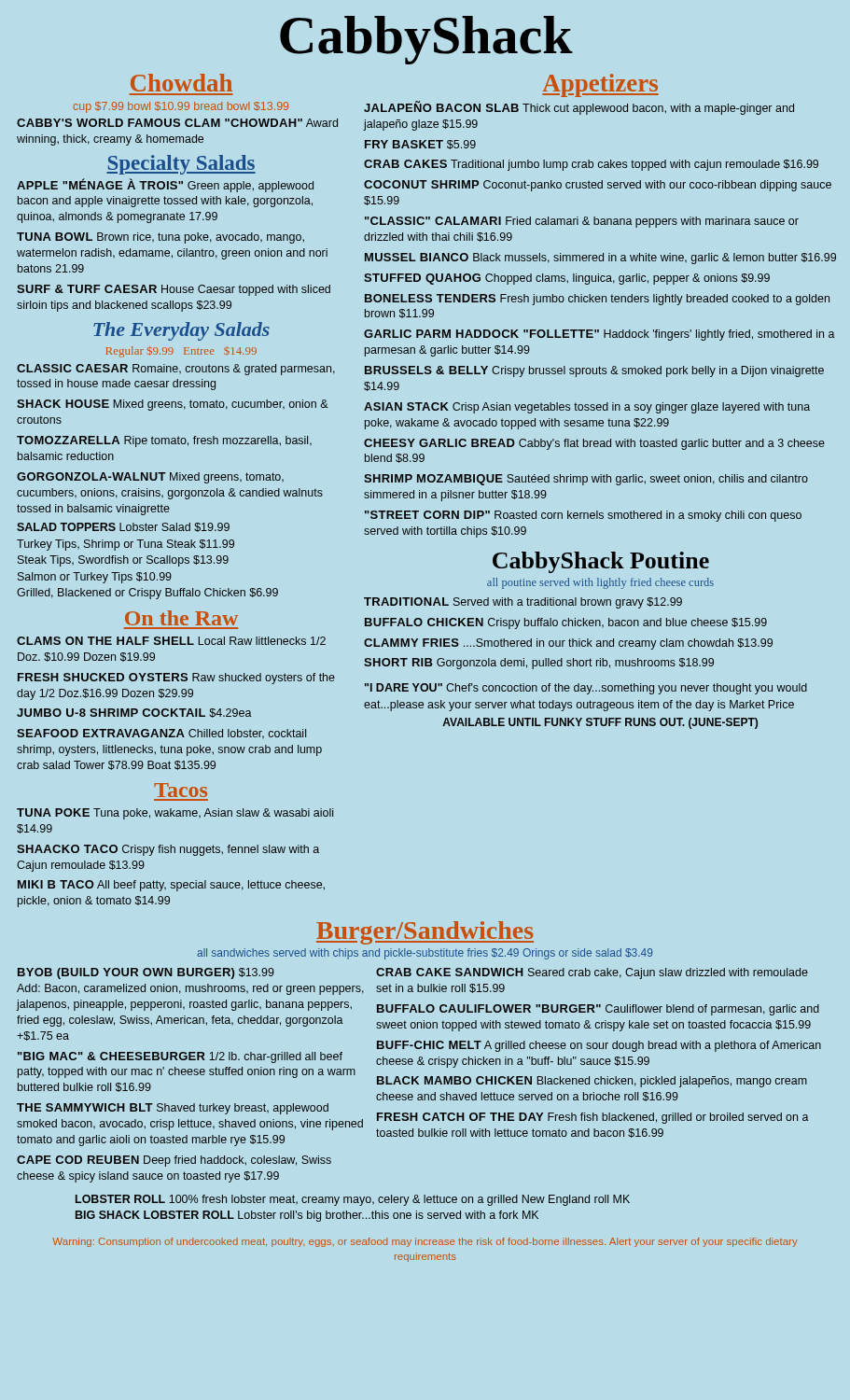
Task: Find the text that reads "Regular $9.99 Entree $14.99"
Action: 181,350
